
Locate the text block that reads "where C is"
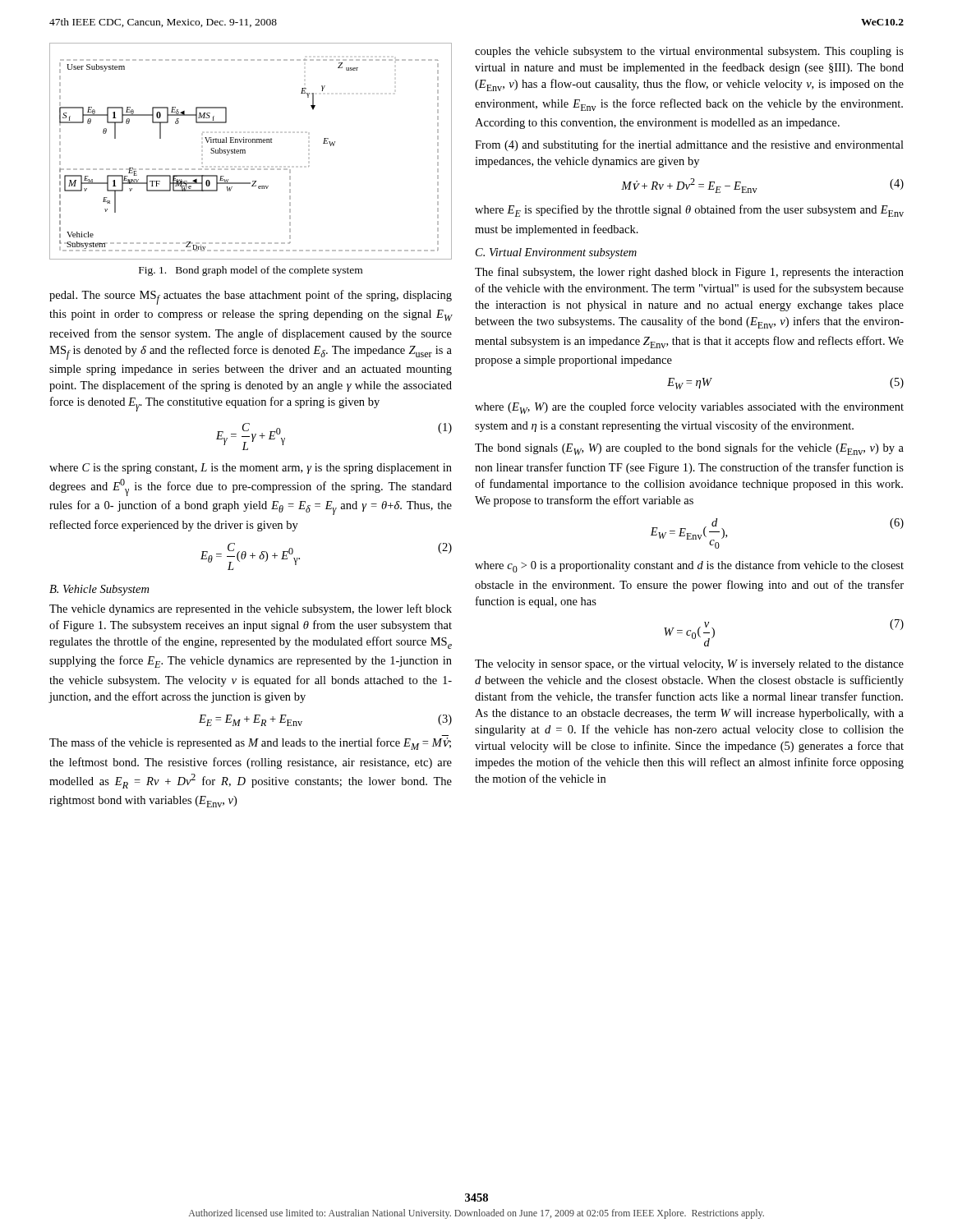tap(251, 496)
